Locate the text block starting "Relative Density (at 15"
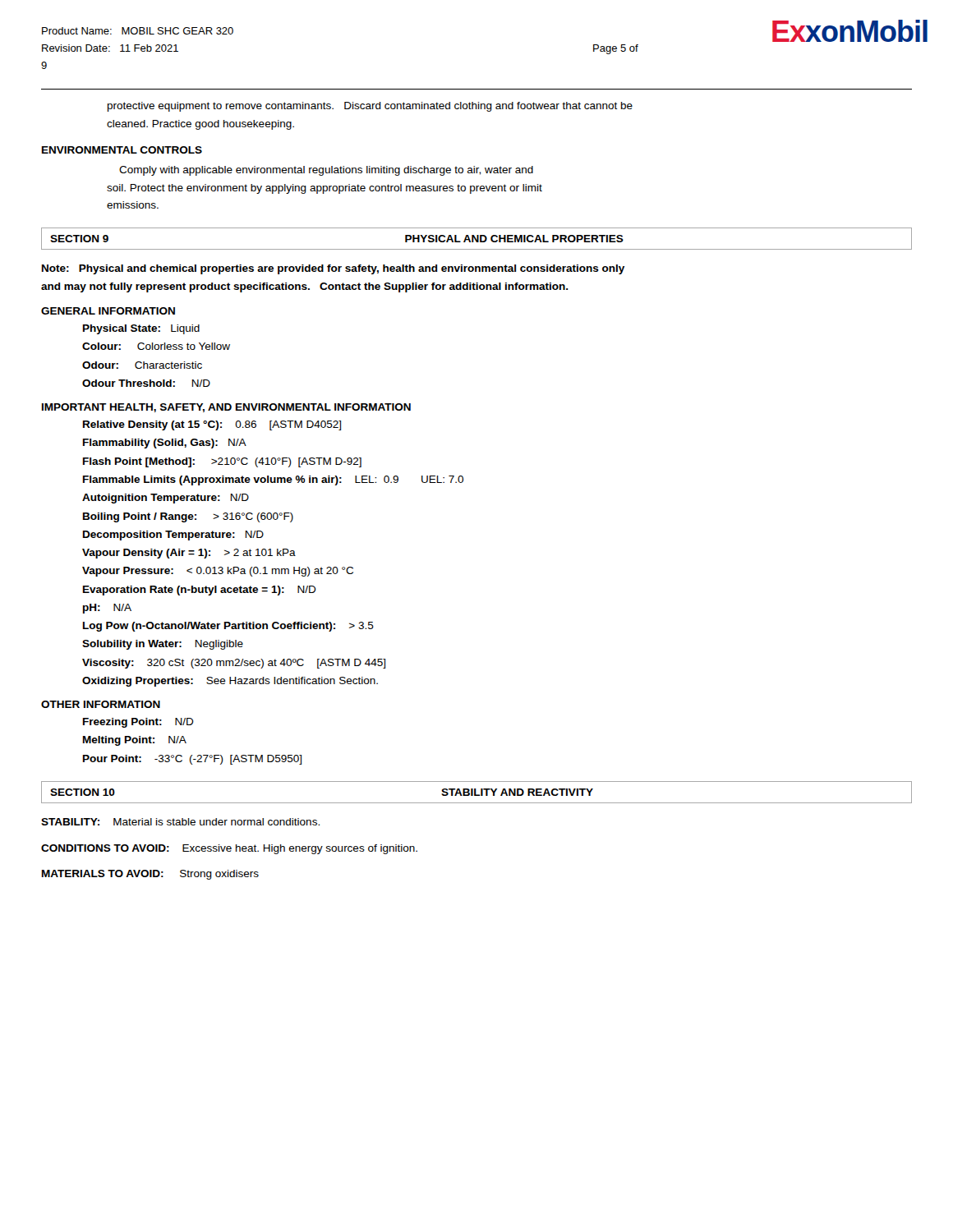This screenshot has width=953, height=1232. (x=212, y=425)
